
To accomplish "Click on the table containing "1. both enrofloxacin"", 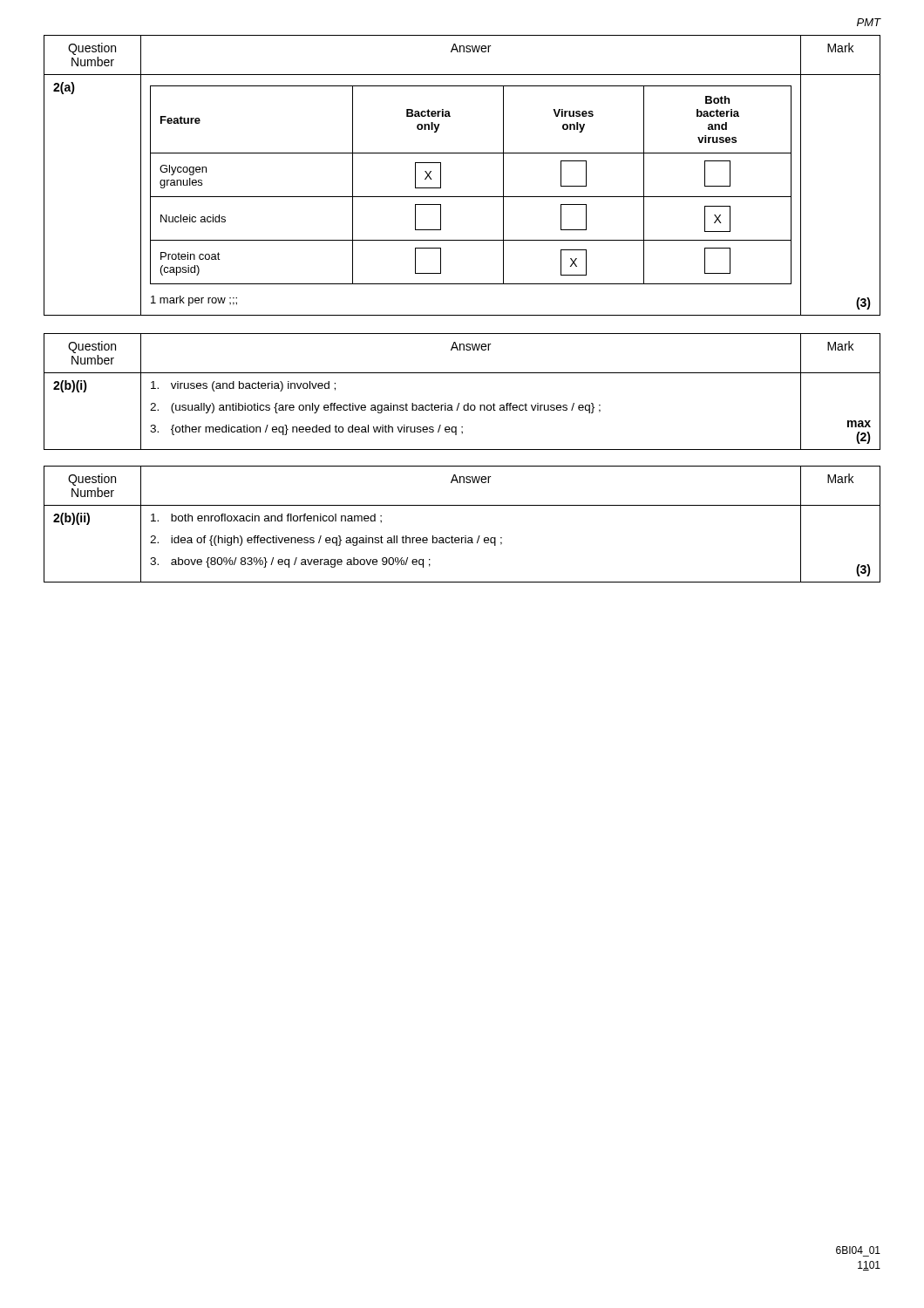I will click(x=462, y=524).
